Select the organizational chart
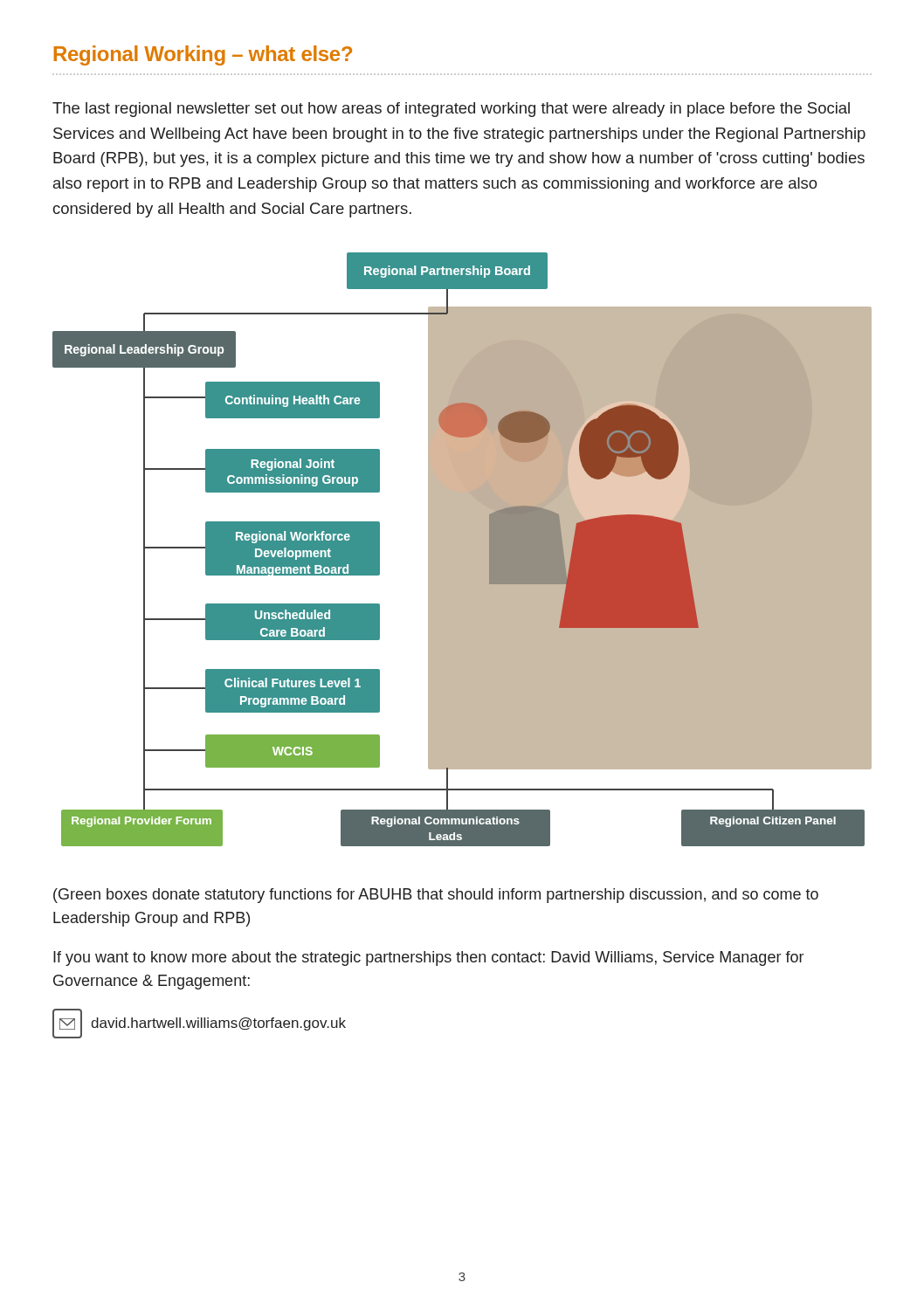This screenshot has width=924, height=1310. click(462, 554)
